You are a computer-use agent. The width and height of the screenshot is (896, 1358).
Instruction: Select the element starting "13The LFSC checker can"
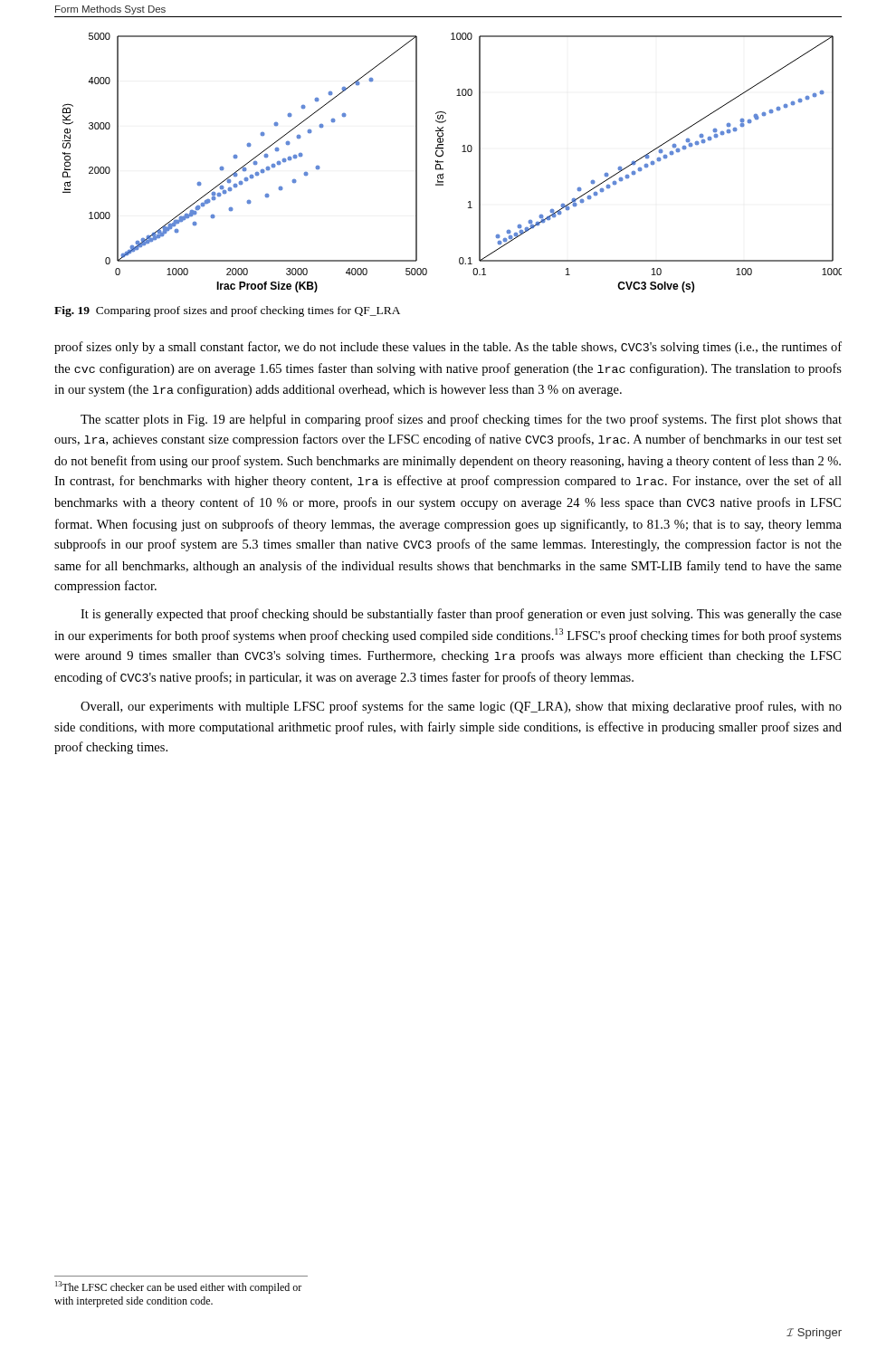coord(178,1294)
